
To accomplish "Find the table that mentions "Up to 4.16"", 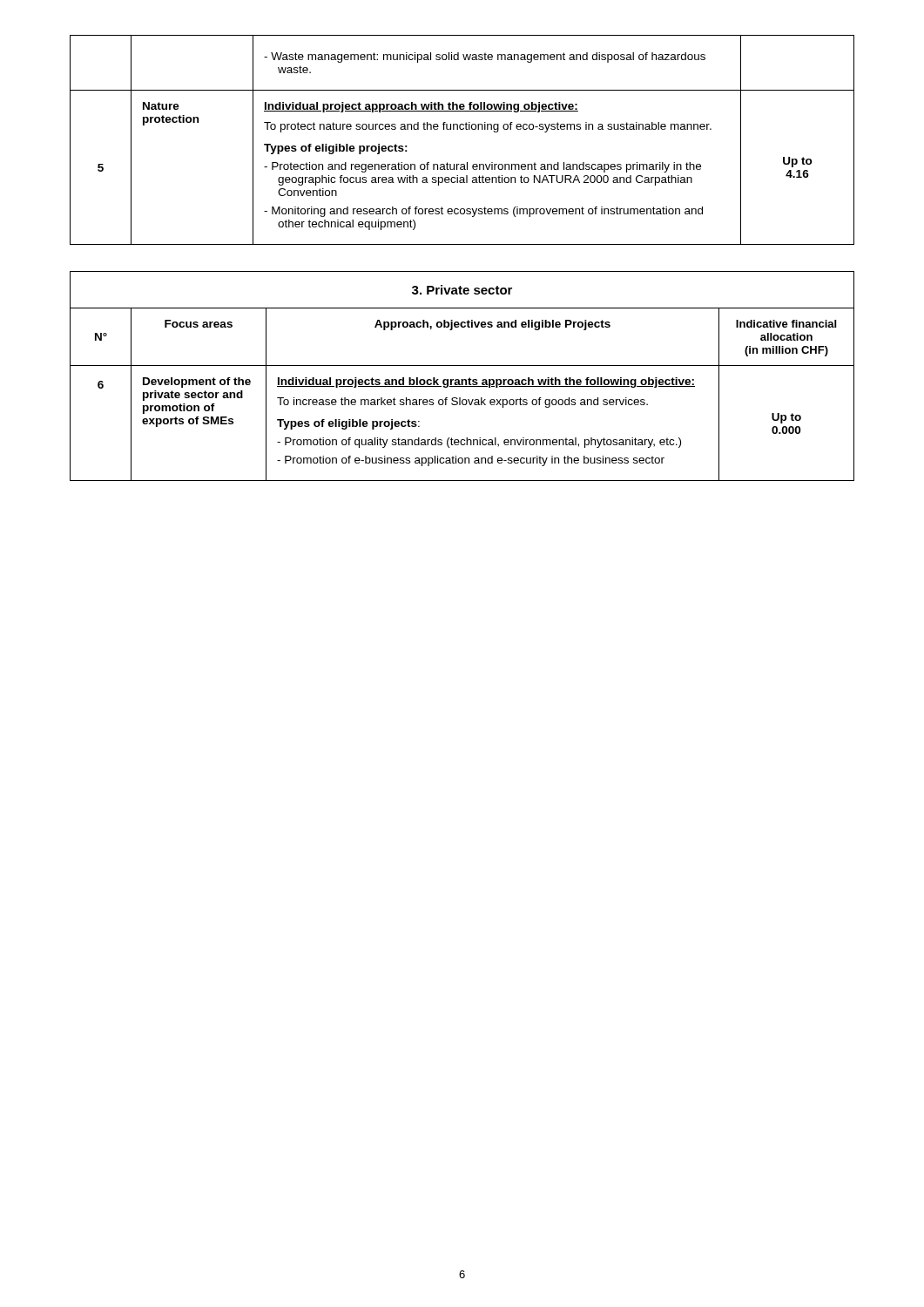I will tap(462, 140).
